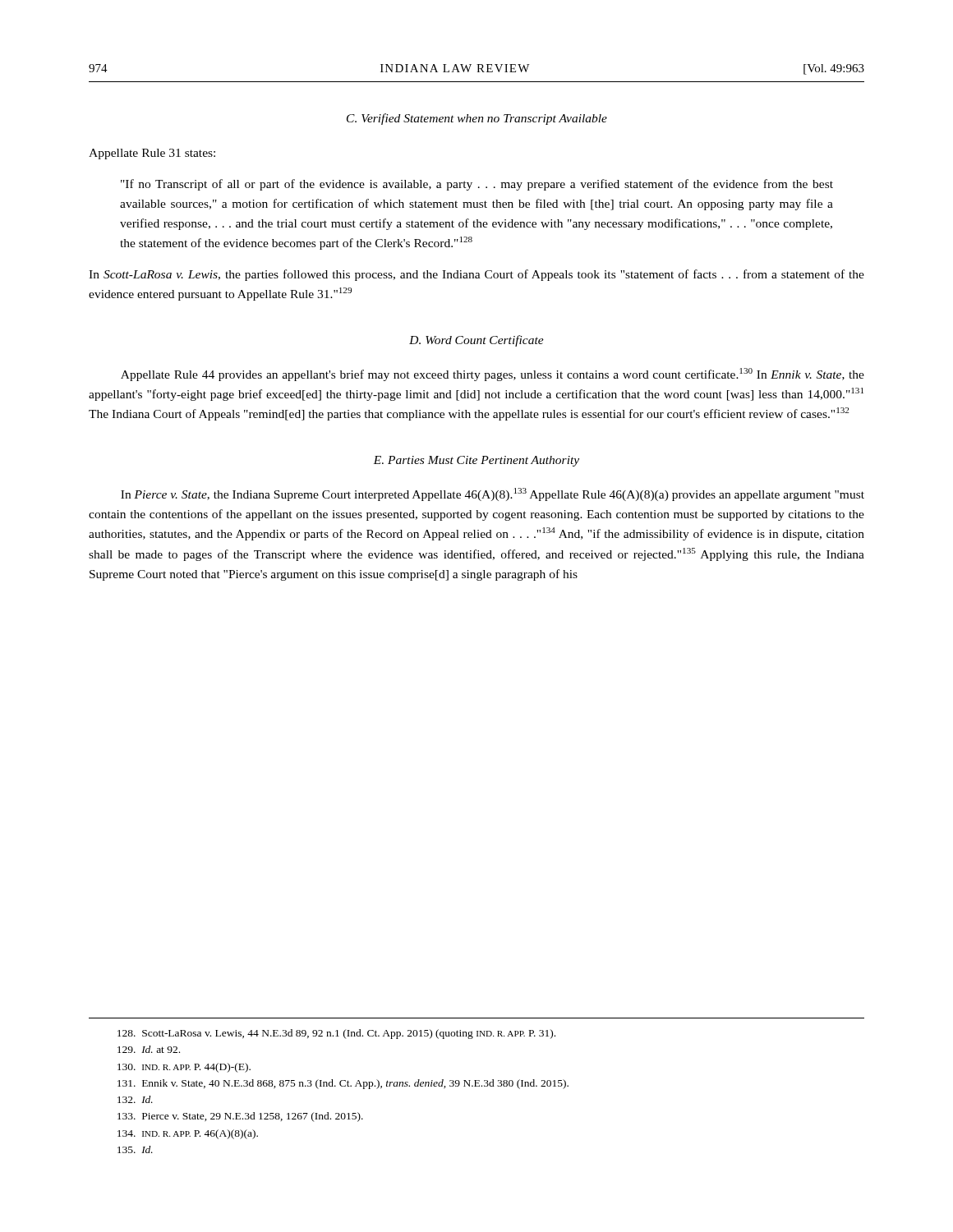Find the passage starting "D. Word Count Certificate"

pos(476,340)
